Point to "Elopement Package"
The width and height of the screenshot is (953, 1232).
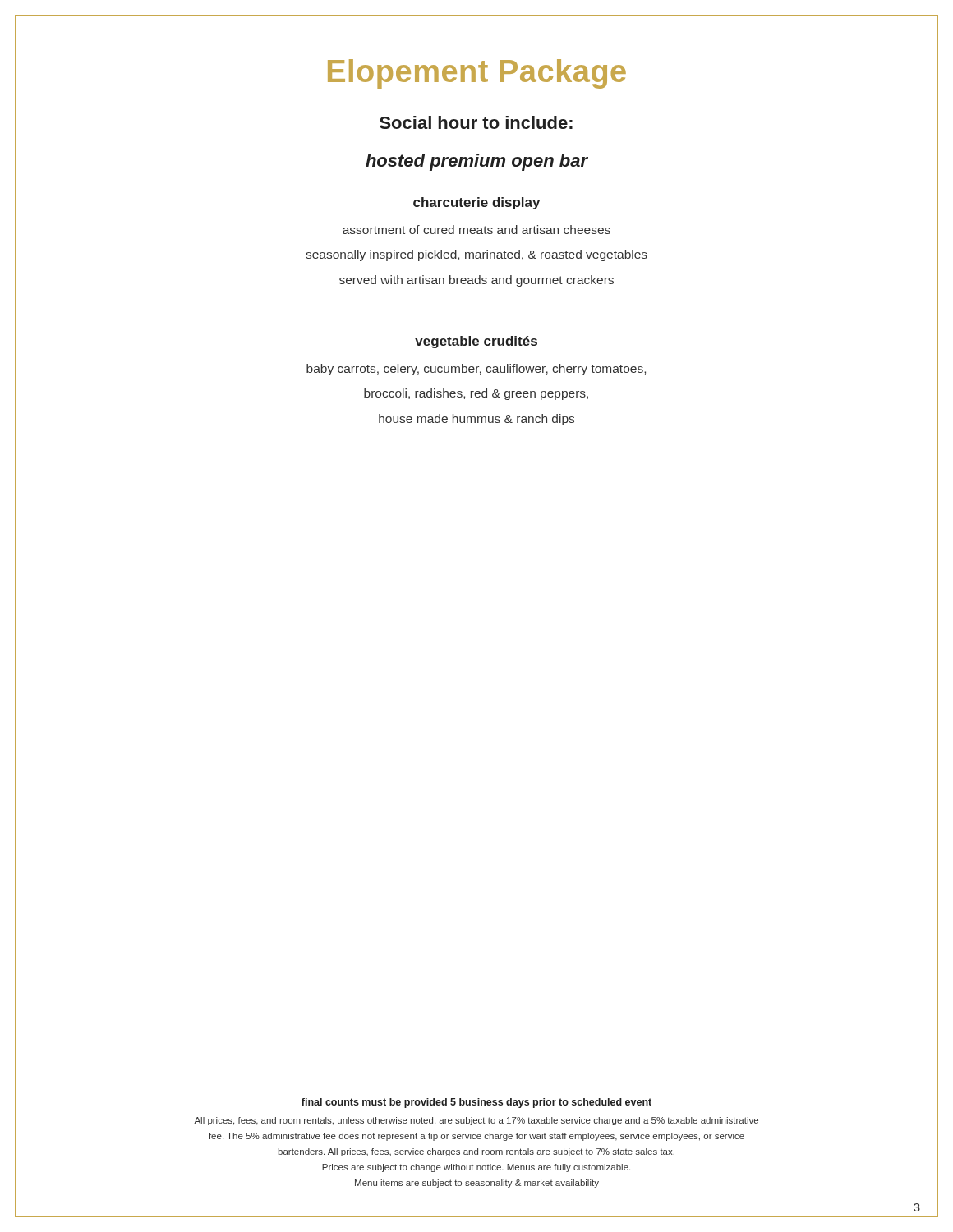point(476,71)
